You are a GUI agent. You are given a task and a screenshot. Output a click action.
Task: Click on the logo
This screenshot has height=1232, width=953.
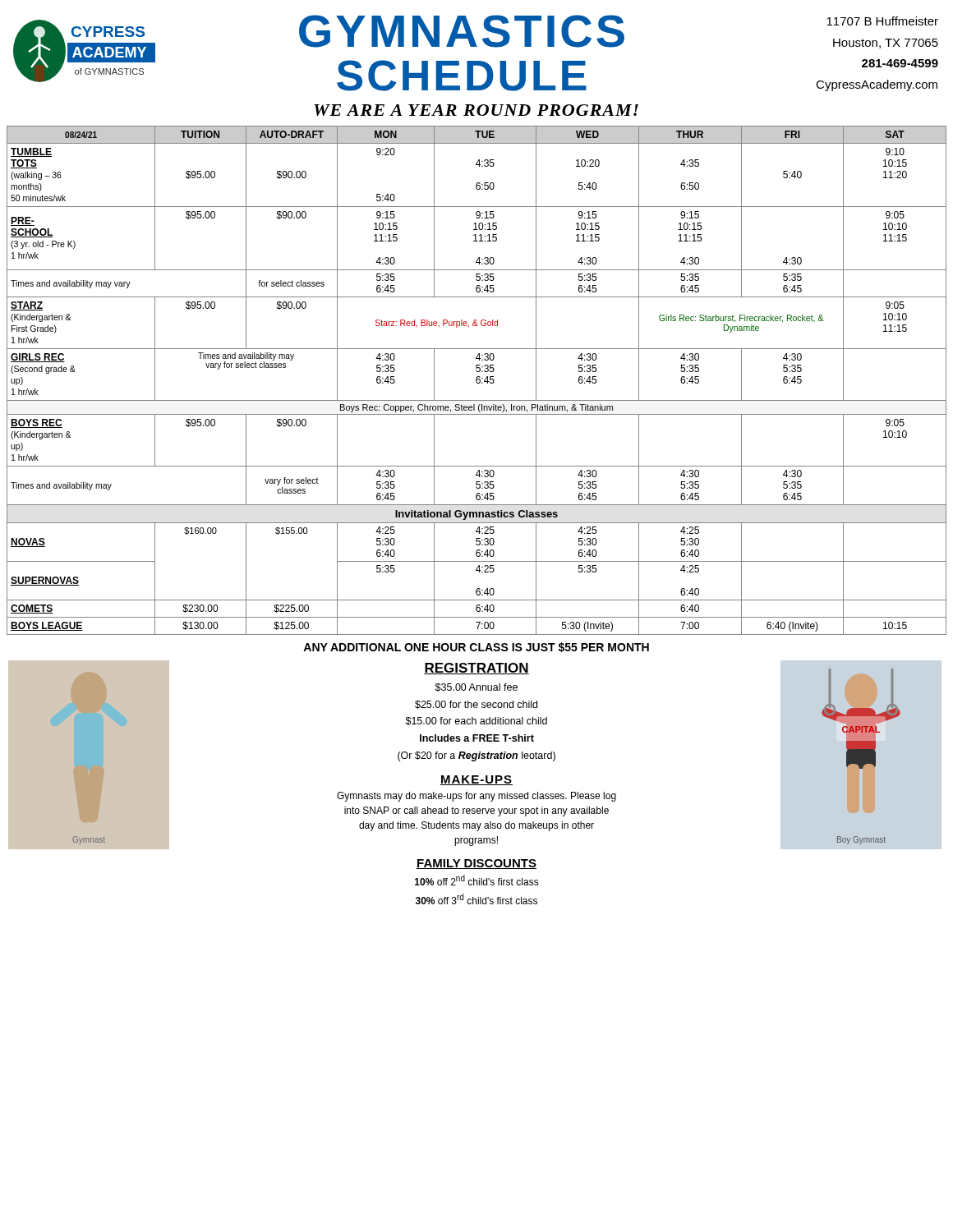[x=84, y=53]
